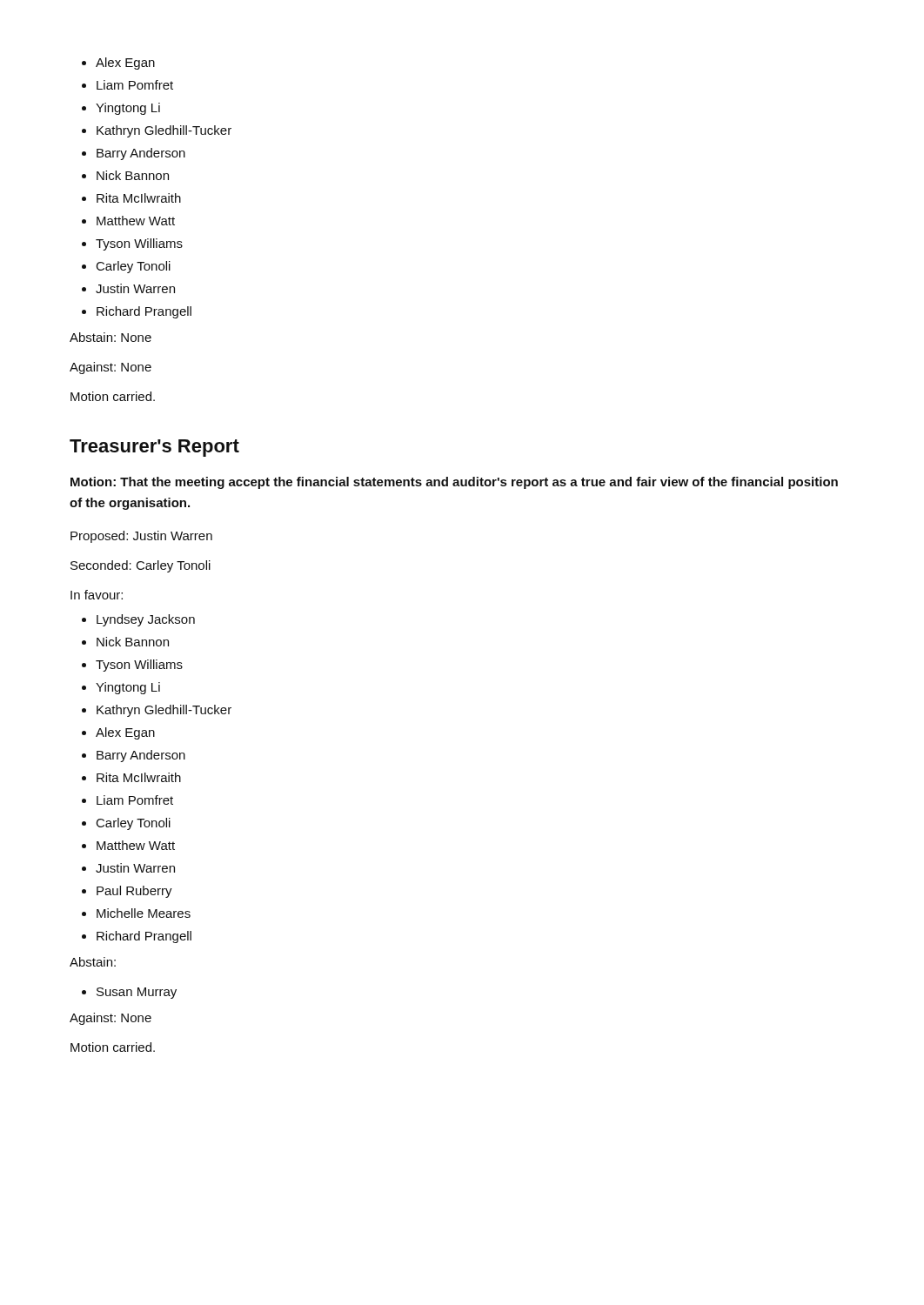Where does it say "Proposed: Justin Warren"?
Viewport: 924px width, 1305px height.
pos(141,536)
